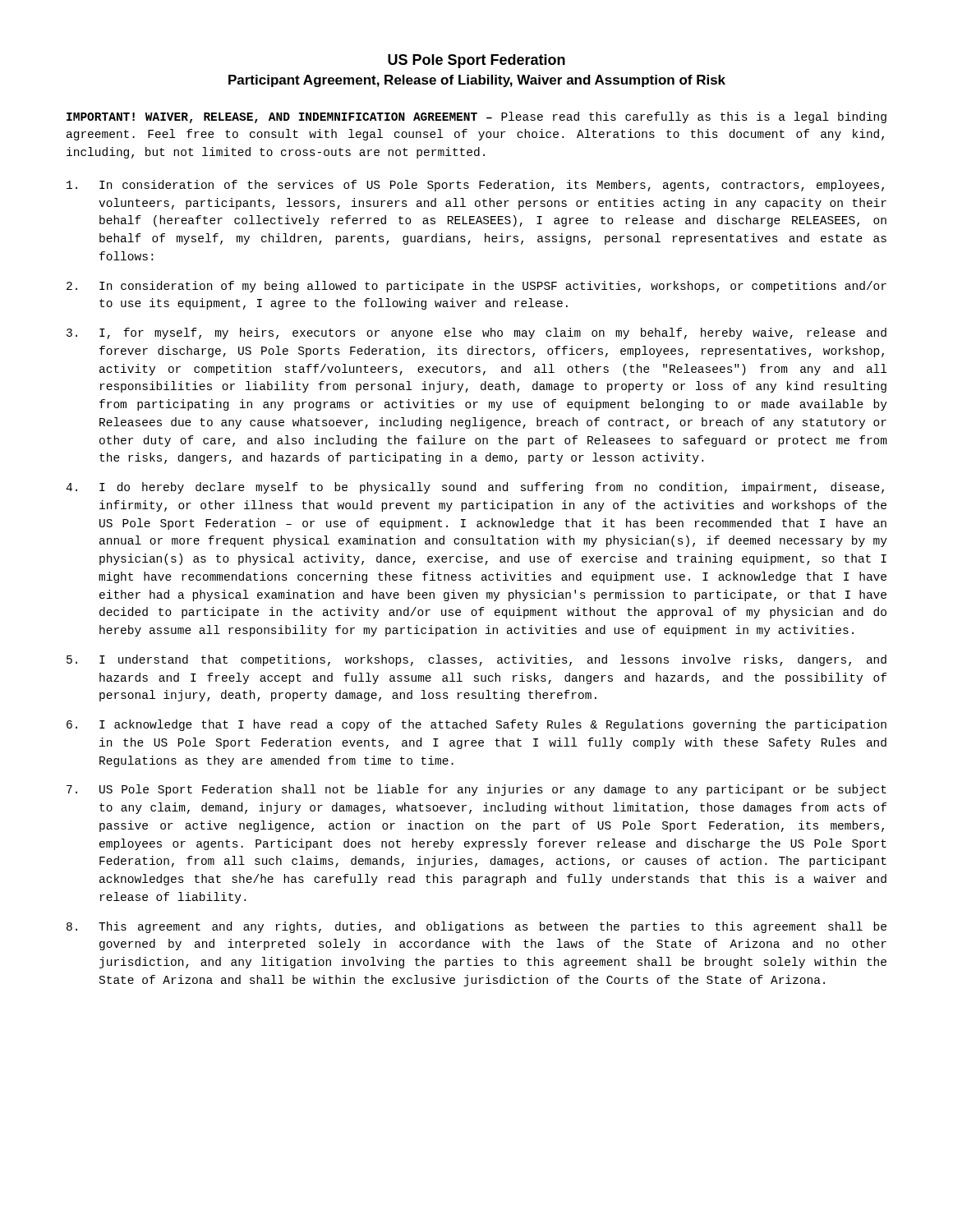Locate the region starting "IMPORTANT! WAIVER, RELEASE, AND INDEMNIFICATION AGREEMENT"

pyautogui.click(x=476, y=135)
